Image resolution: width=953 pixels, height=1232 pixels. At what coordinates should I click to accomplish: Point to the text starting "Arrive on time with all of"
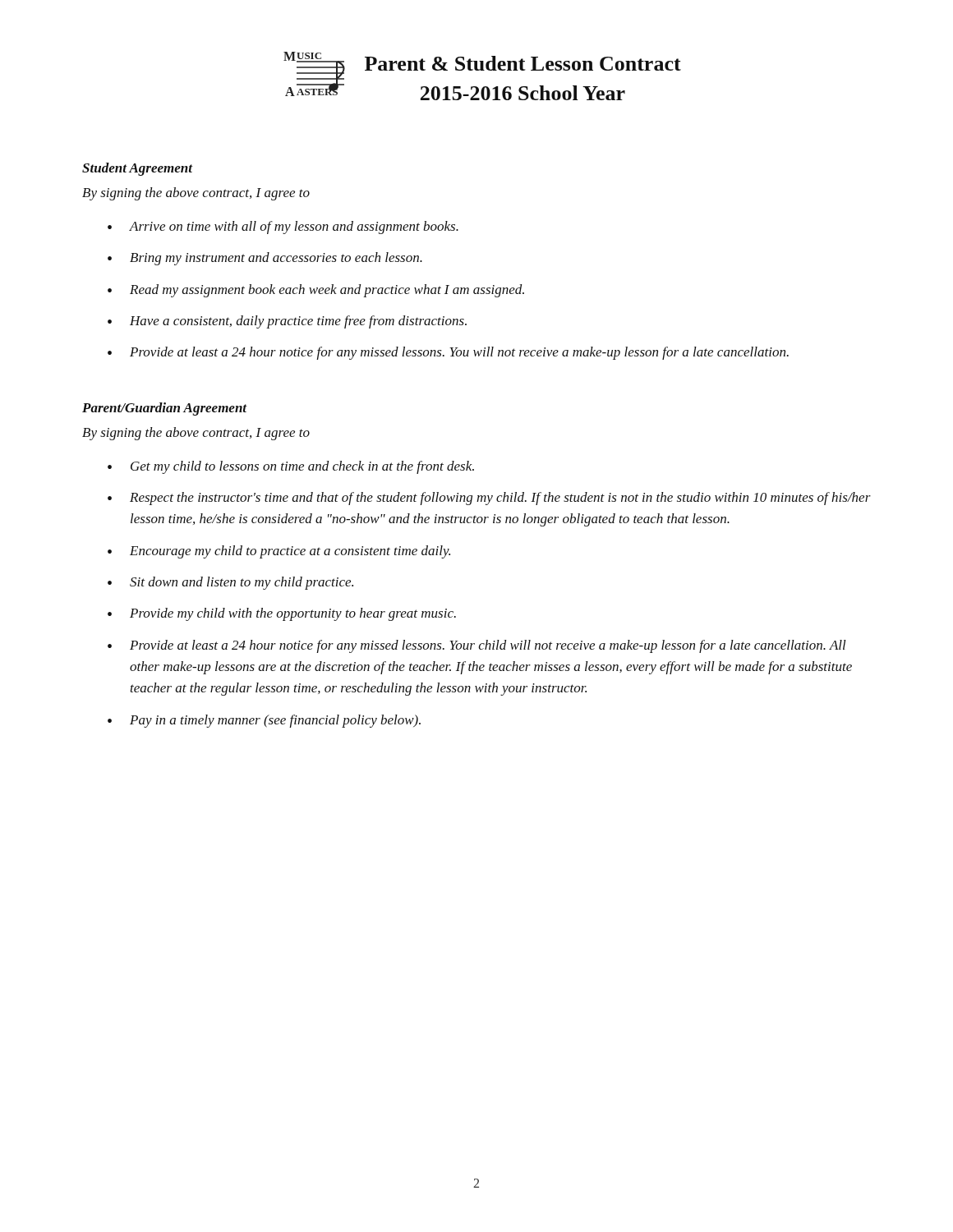tap(294, 226)
